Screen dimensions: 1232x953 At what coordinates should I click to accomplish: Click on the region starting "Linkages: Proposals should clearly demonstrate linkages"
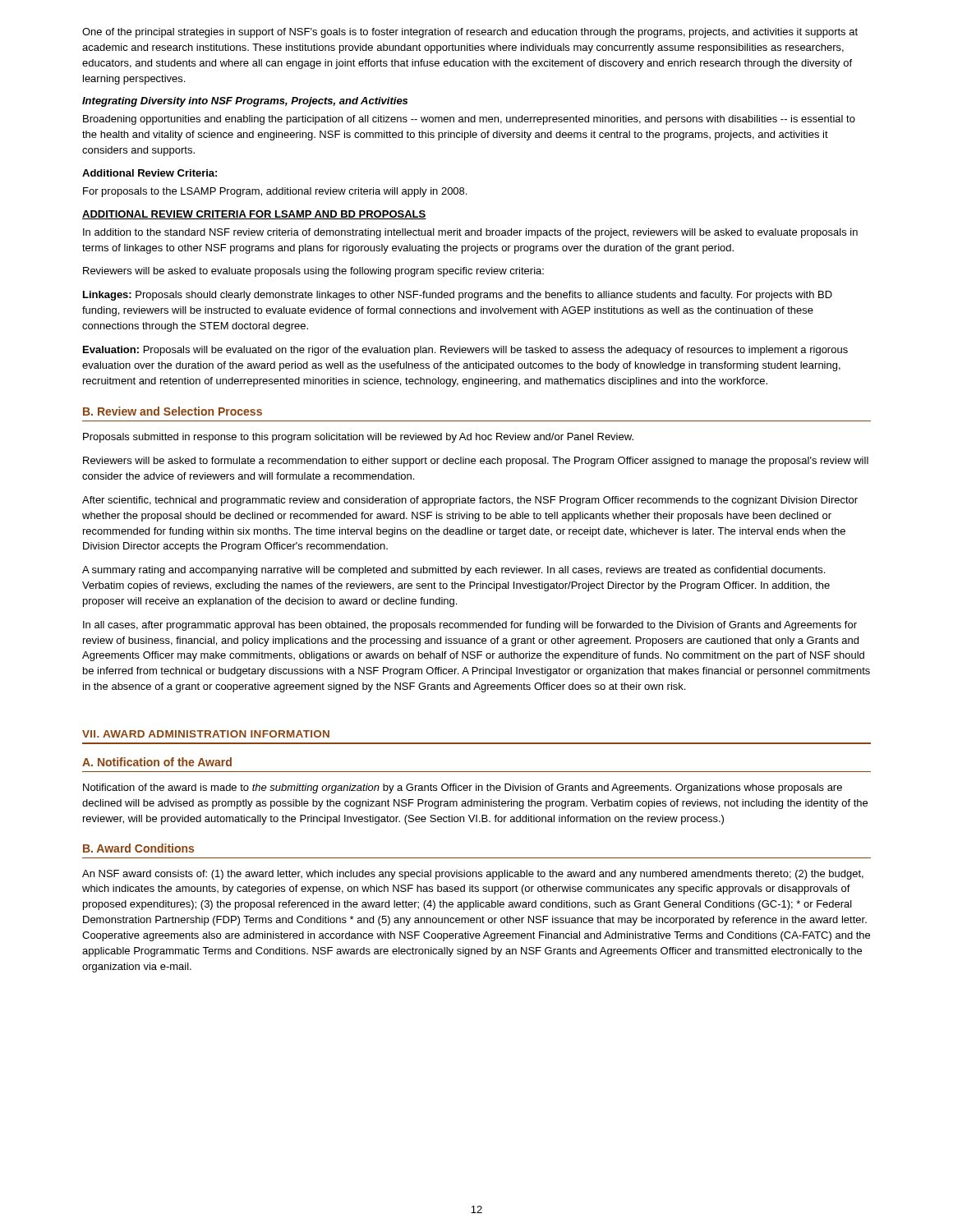click(476, 311)
